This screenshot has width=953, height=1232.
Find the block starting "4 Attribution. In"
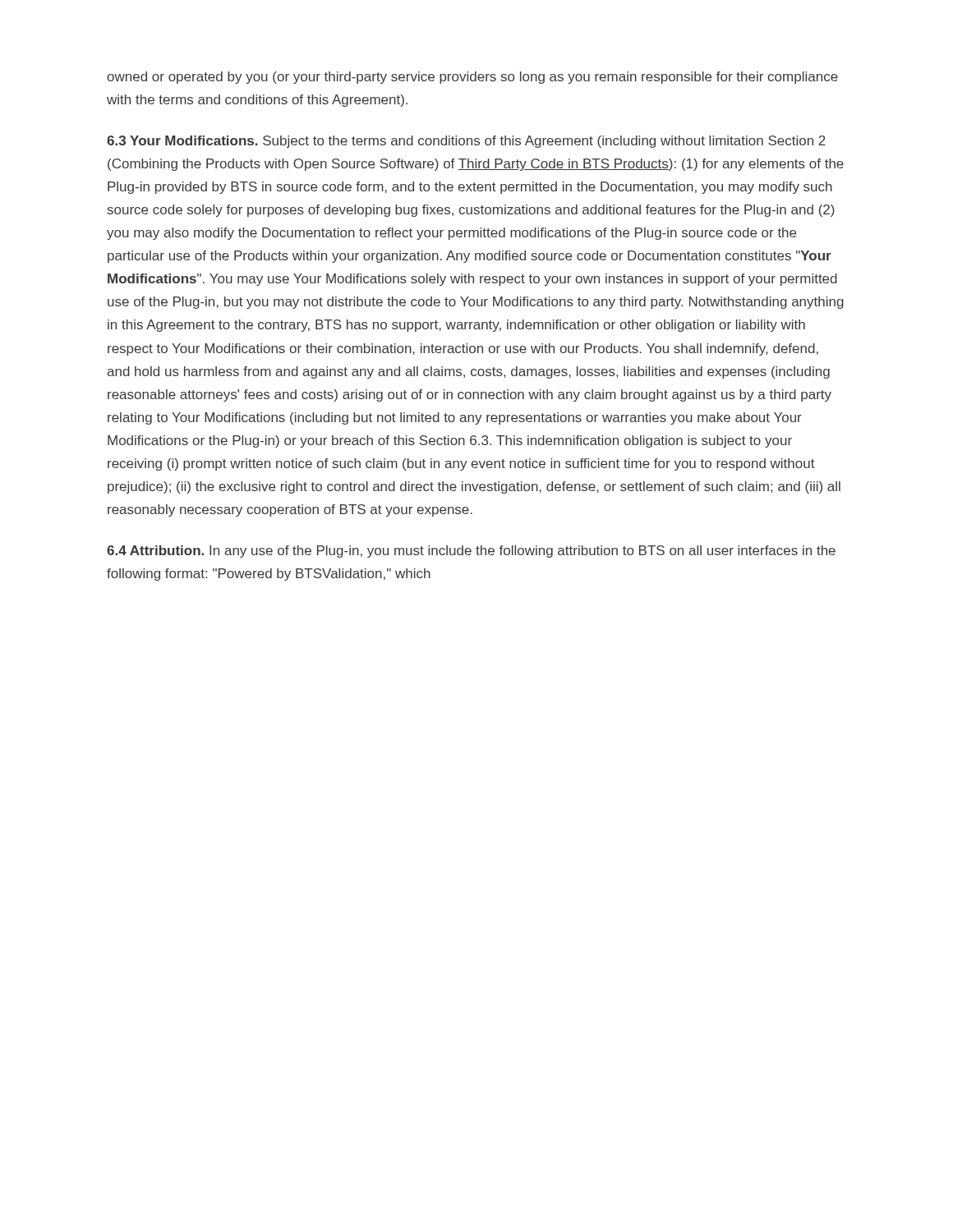471,562
